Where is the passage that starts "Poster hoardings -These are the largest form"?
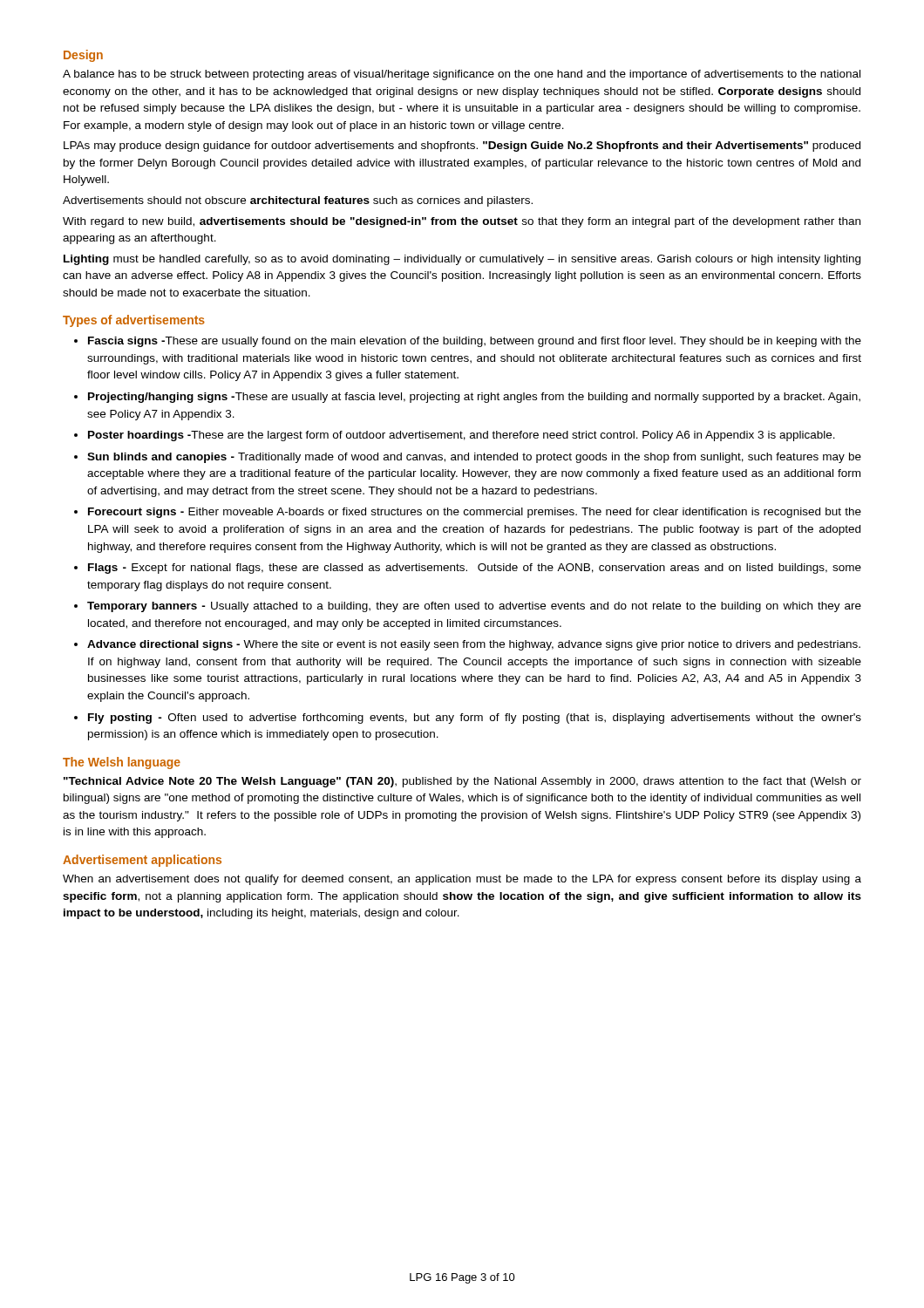The width and height of the screenshot is (924, 1308). [x=461, y=435]
